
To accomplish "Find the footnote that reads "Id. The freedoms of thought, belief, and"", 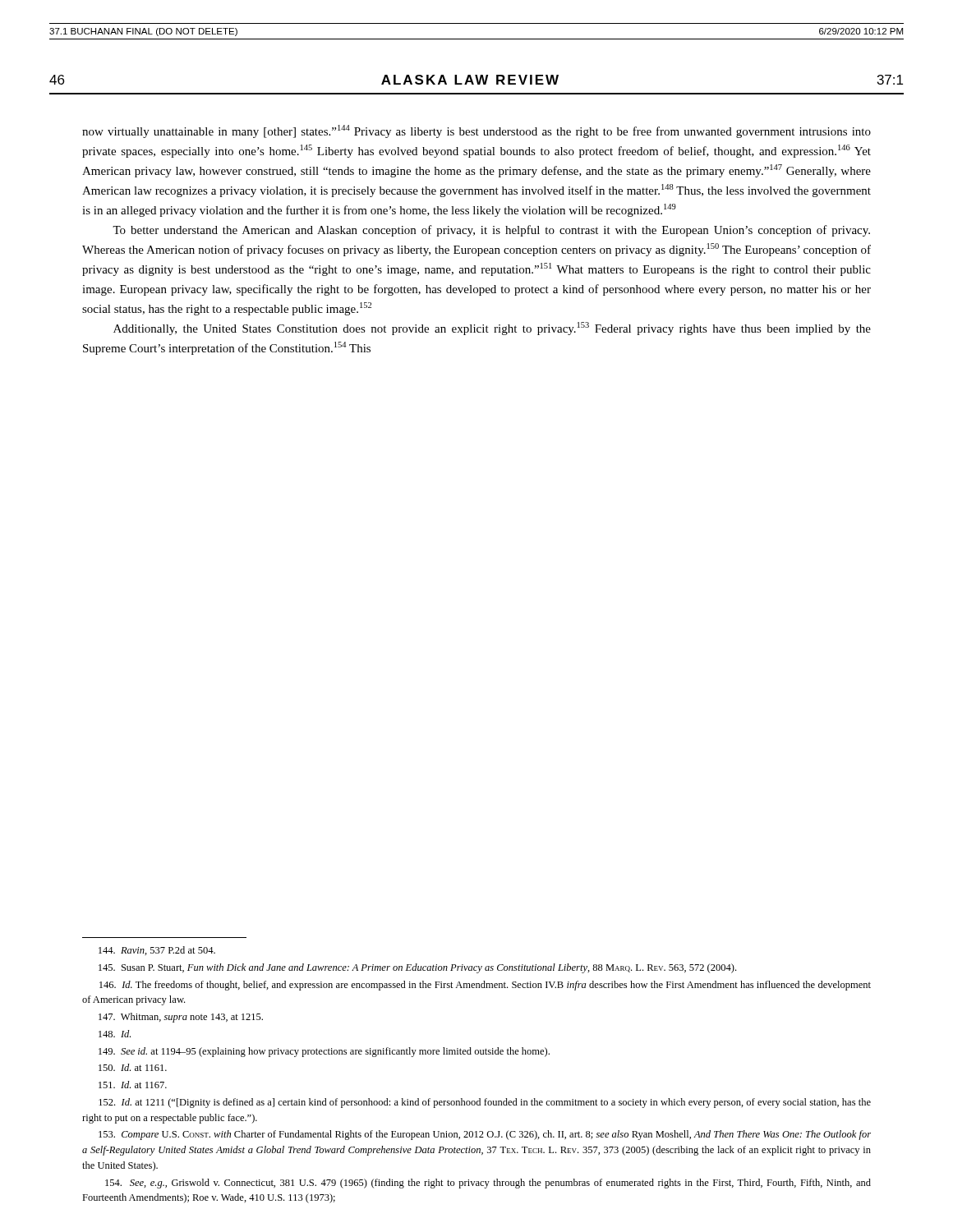I will [x=476, y=992].
